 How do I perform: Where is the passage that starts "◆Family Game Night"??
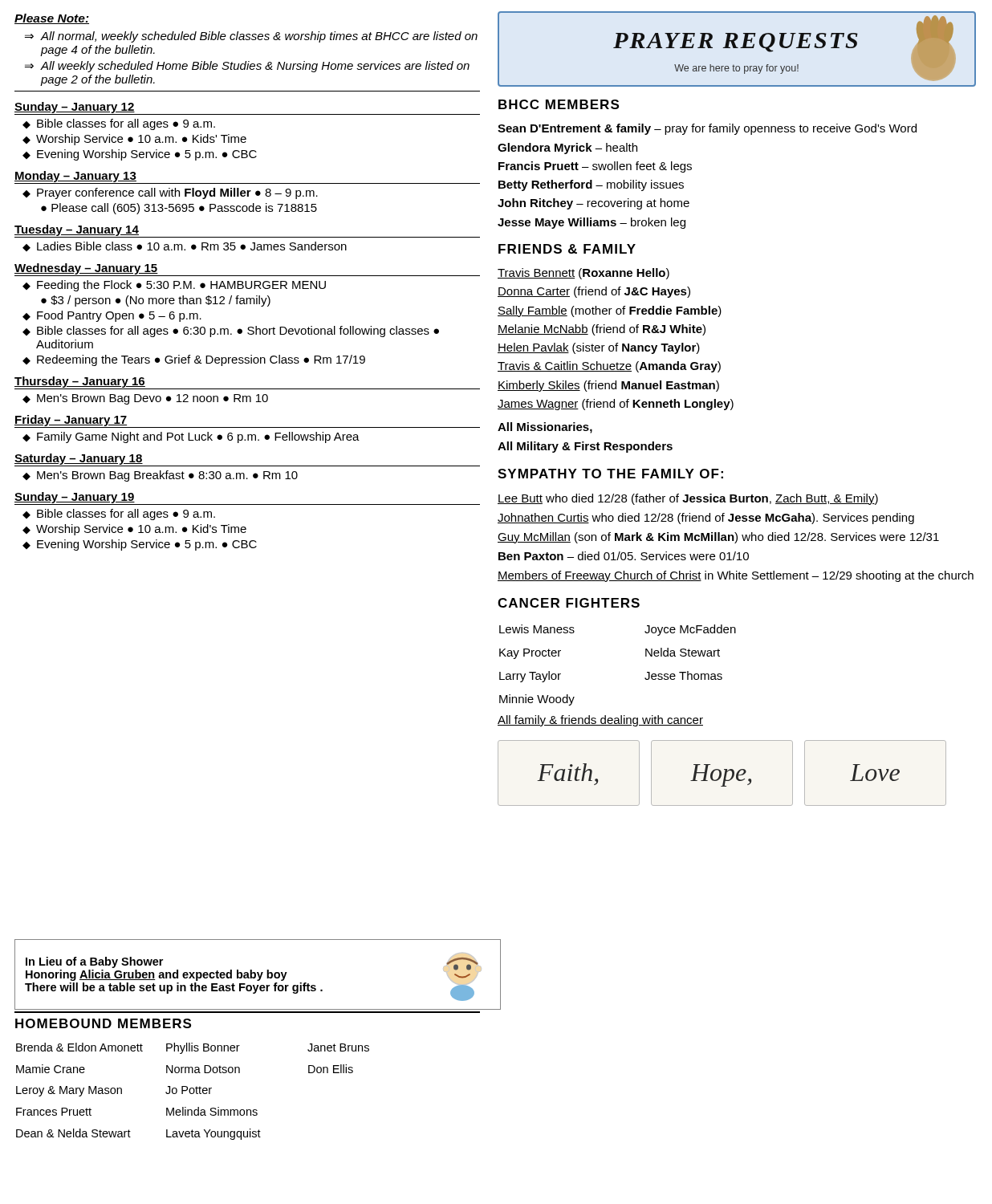click(x=191, y=436)
